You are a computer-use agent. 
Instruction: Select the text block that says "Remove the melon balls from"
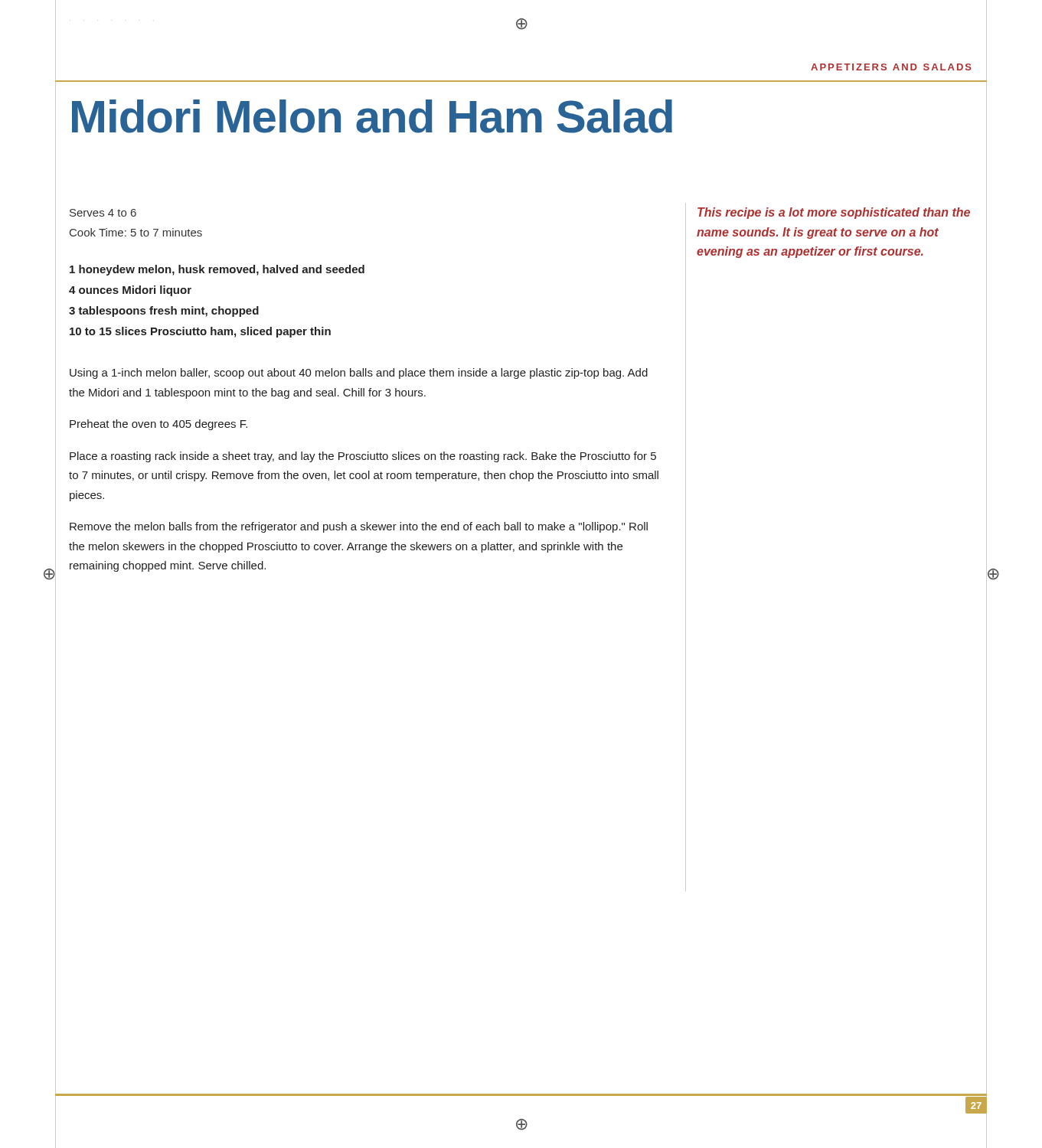[359, 546]
